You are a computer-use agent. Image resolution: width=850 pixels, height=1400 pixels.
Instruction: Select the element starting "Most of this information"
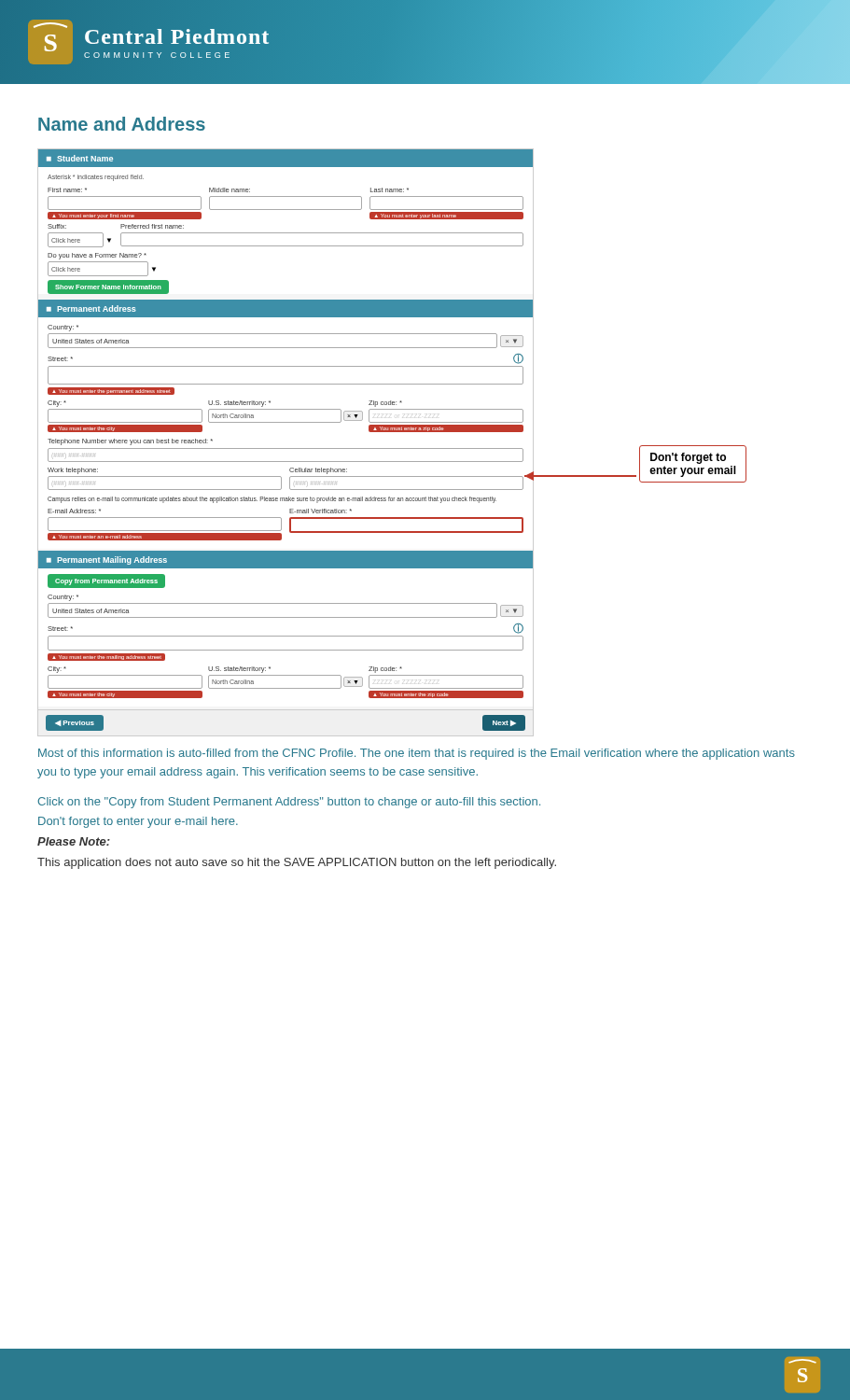pyautogui.click(x=416, y=762)
